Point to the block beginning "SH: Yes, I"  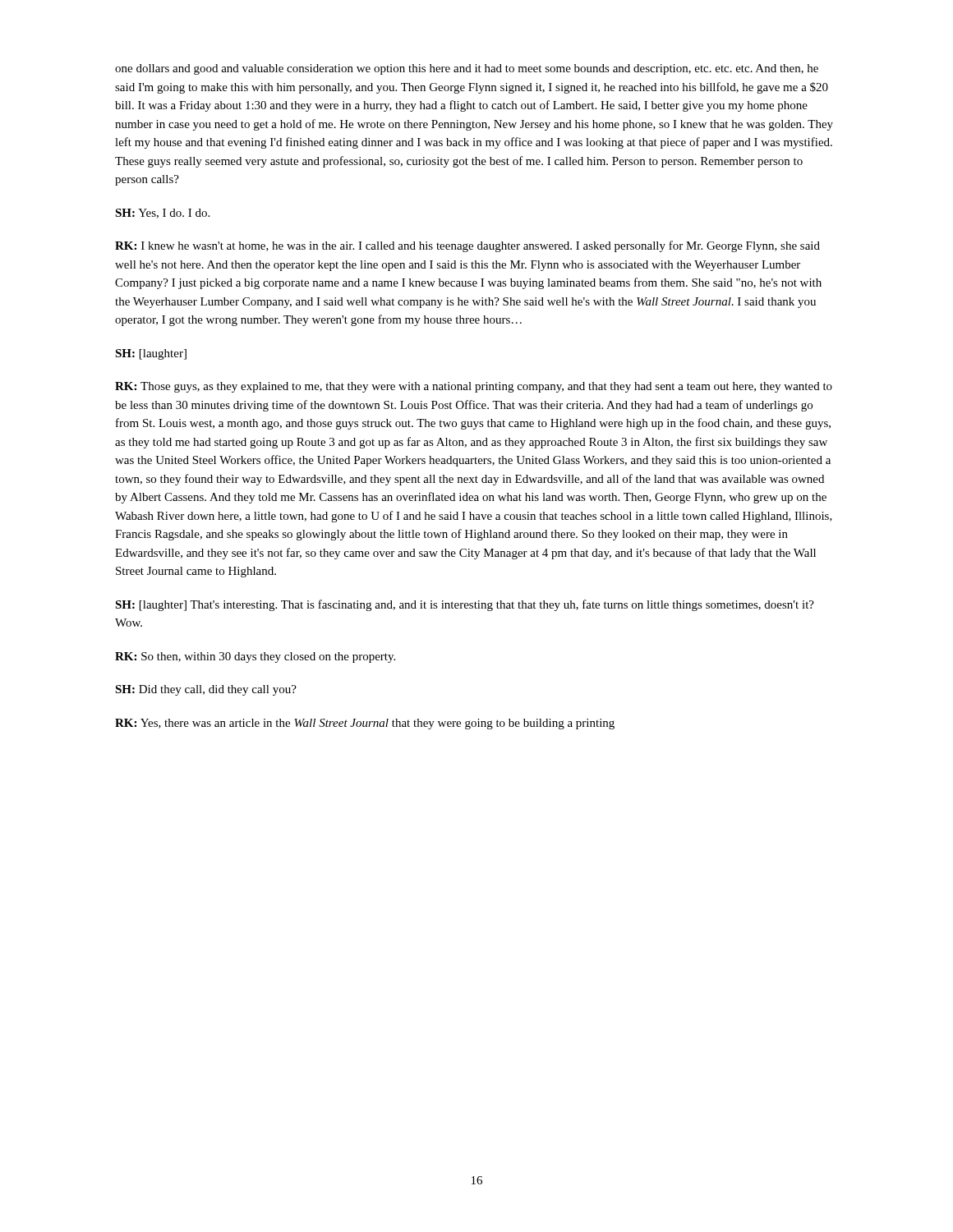click(163, 212)
